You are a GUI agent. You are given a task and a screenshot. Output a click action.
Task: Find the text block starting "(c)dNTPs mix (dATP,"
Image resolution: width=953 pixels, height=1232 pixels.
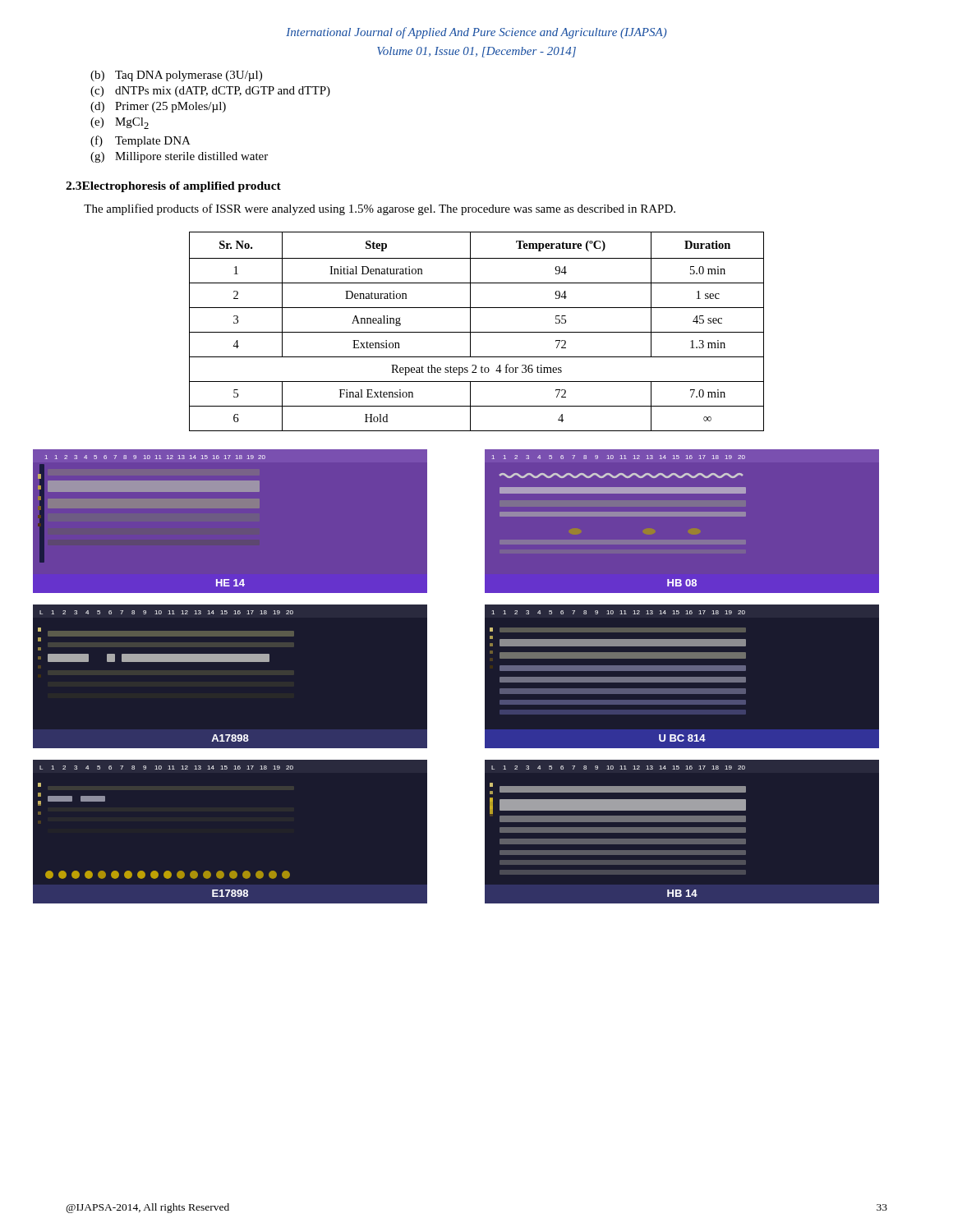pos(210,91)
